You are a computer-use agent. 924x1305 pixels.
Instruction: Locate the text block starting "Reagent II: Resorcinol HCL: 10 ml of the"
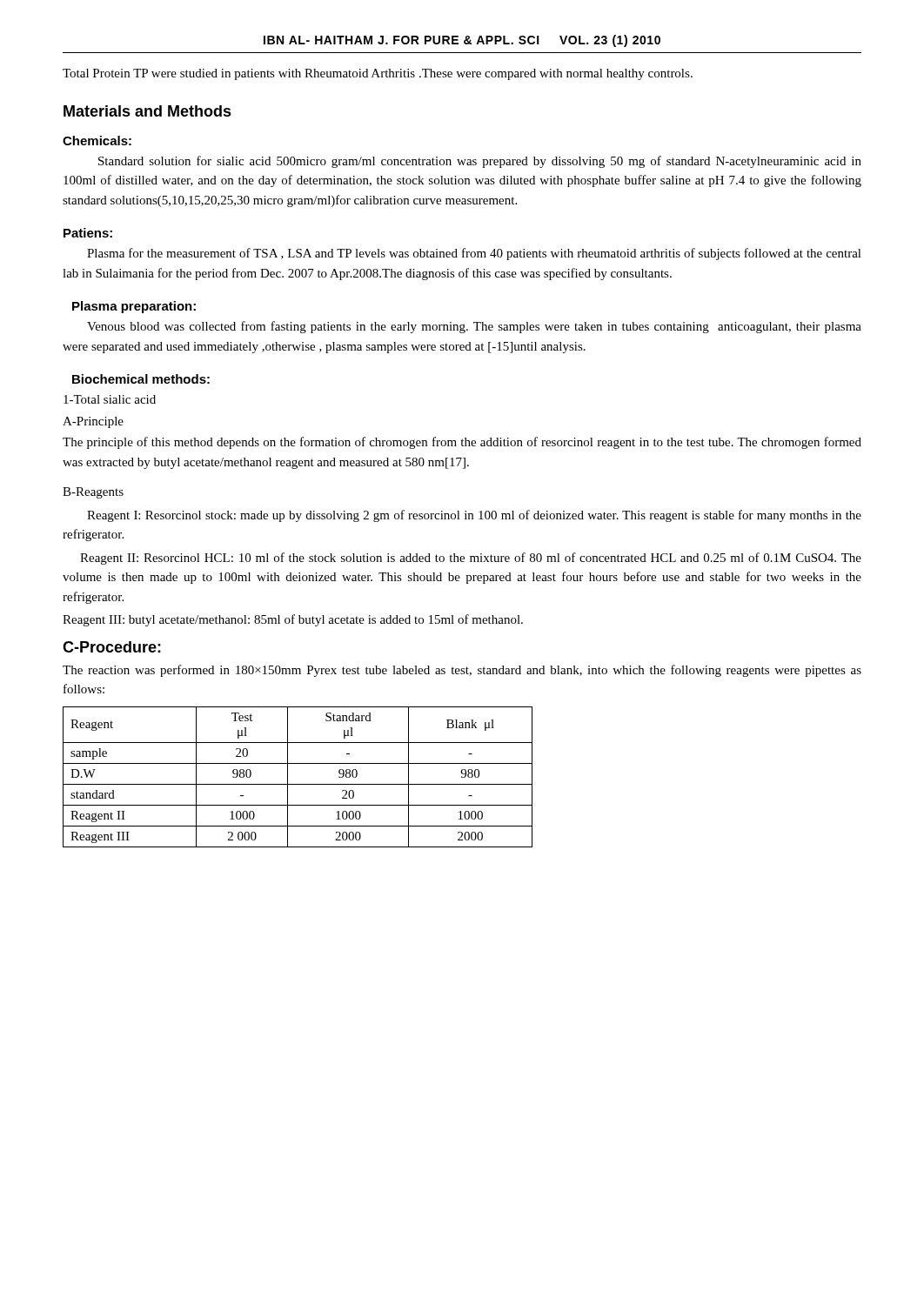tap(462, 577)
